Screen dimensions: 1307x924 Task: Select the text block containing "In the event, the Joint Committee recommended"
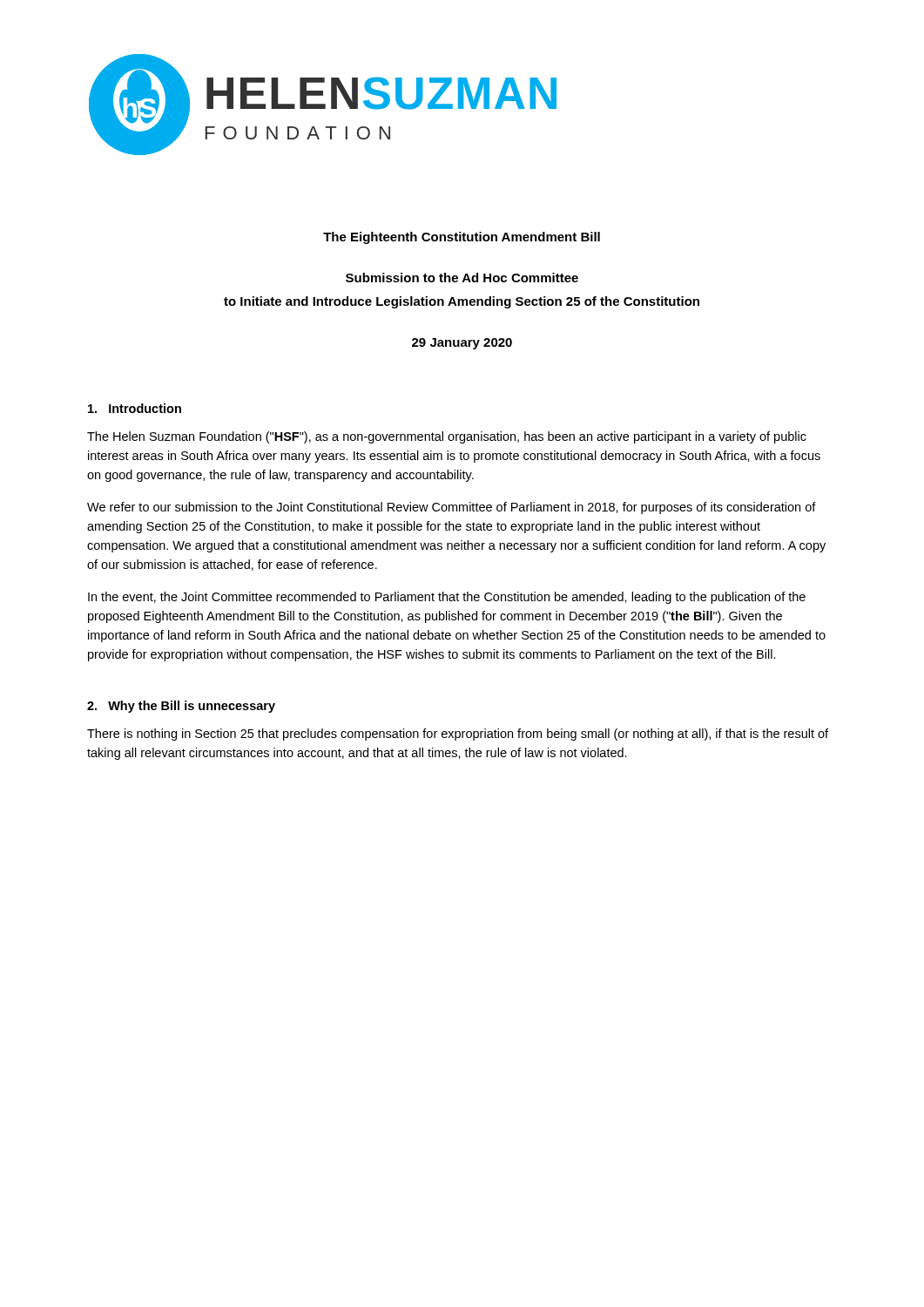coord(456,626)
